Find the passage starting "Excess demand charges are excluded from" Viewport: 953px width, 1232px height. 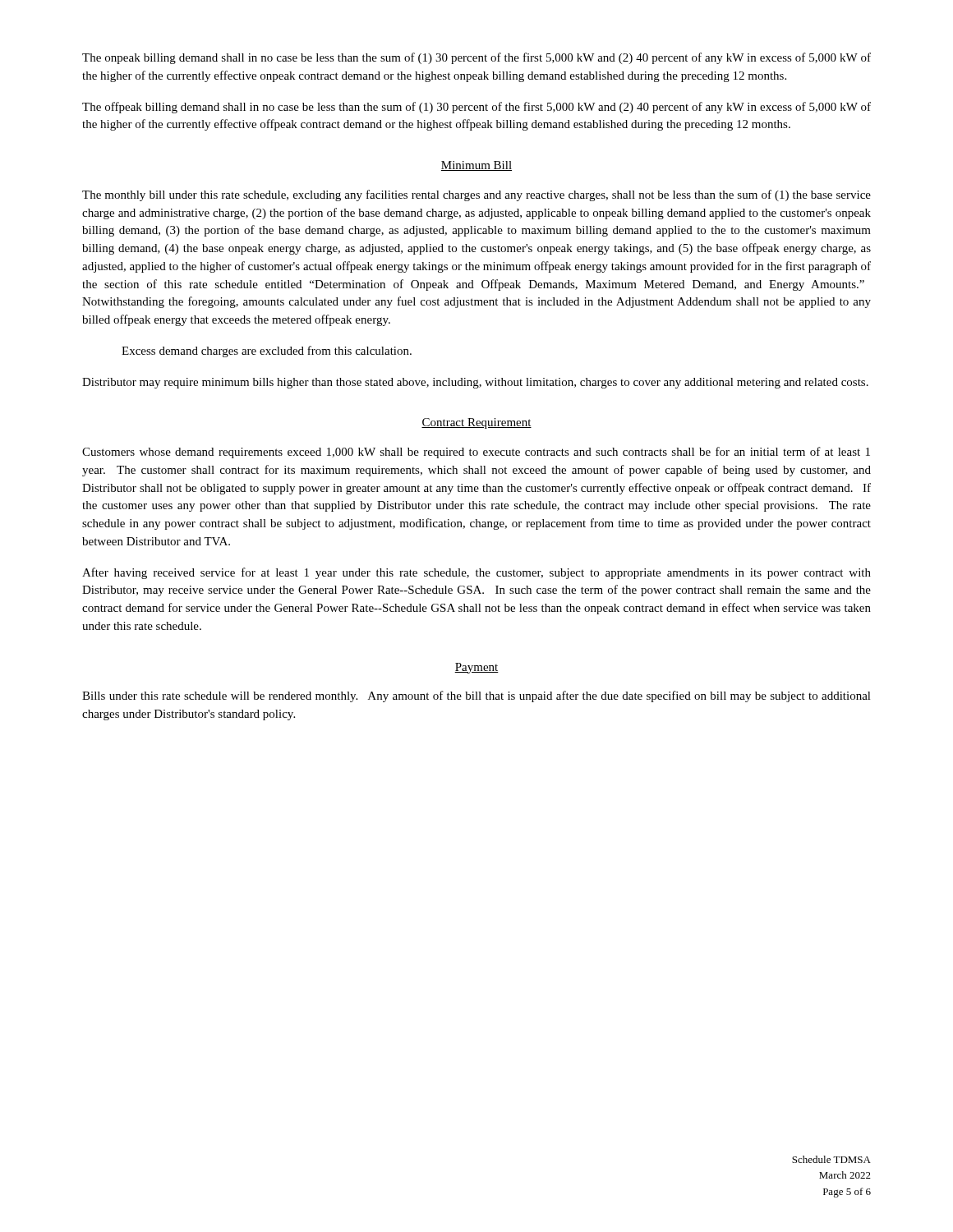pos(267,352)
